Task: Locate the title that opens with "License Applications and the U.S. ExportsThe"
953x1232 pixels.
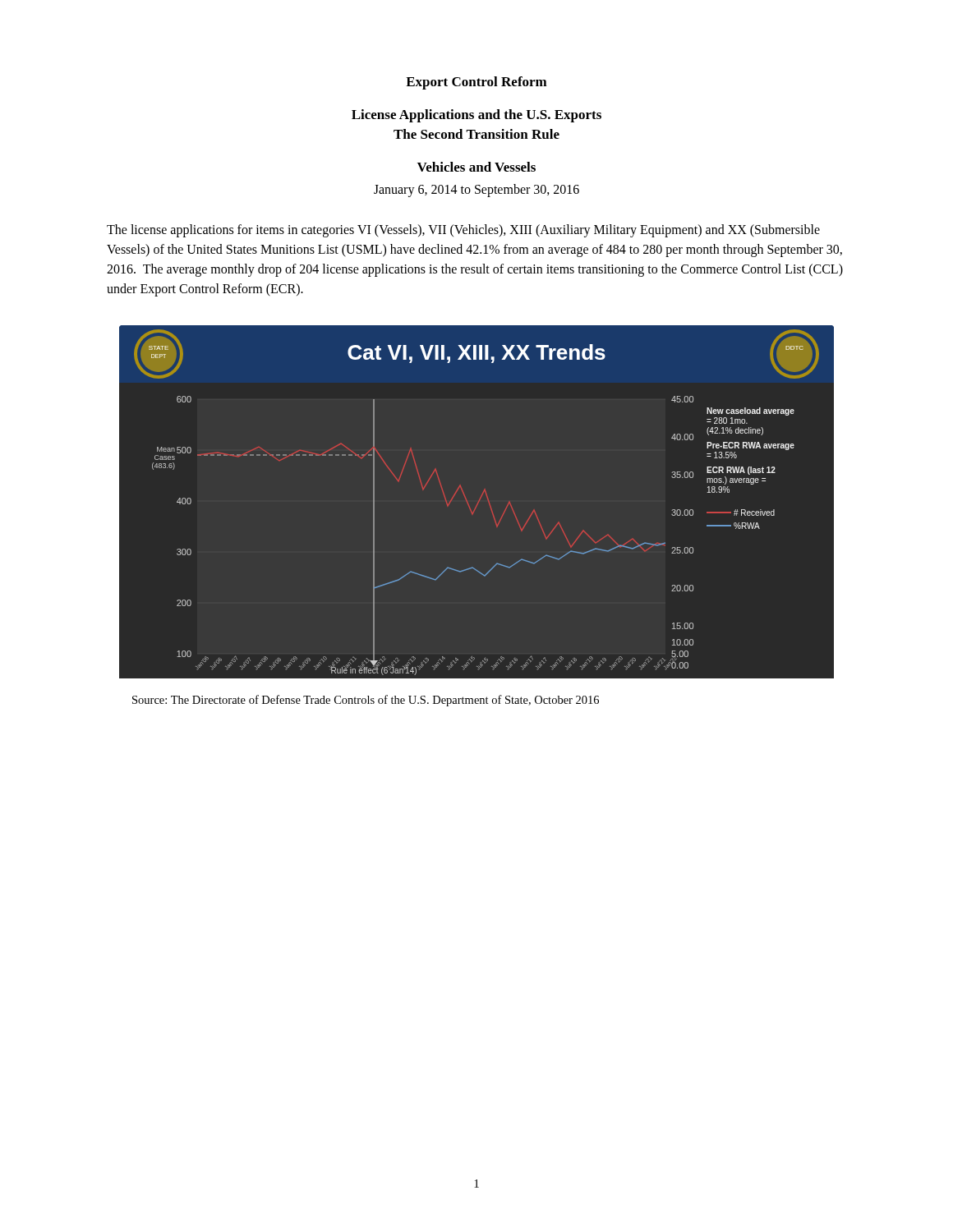Action: pos(476,124)
